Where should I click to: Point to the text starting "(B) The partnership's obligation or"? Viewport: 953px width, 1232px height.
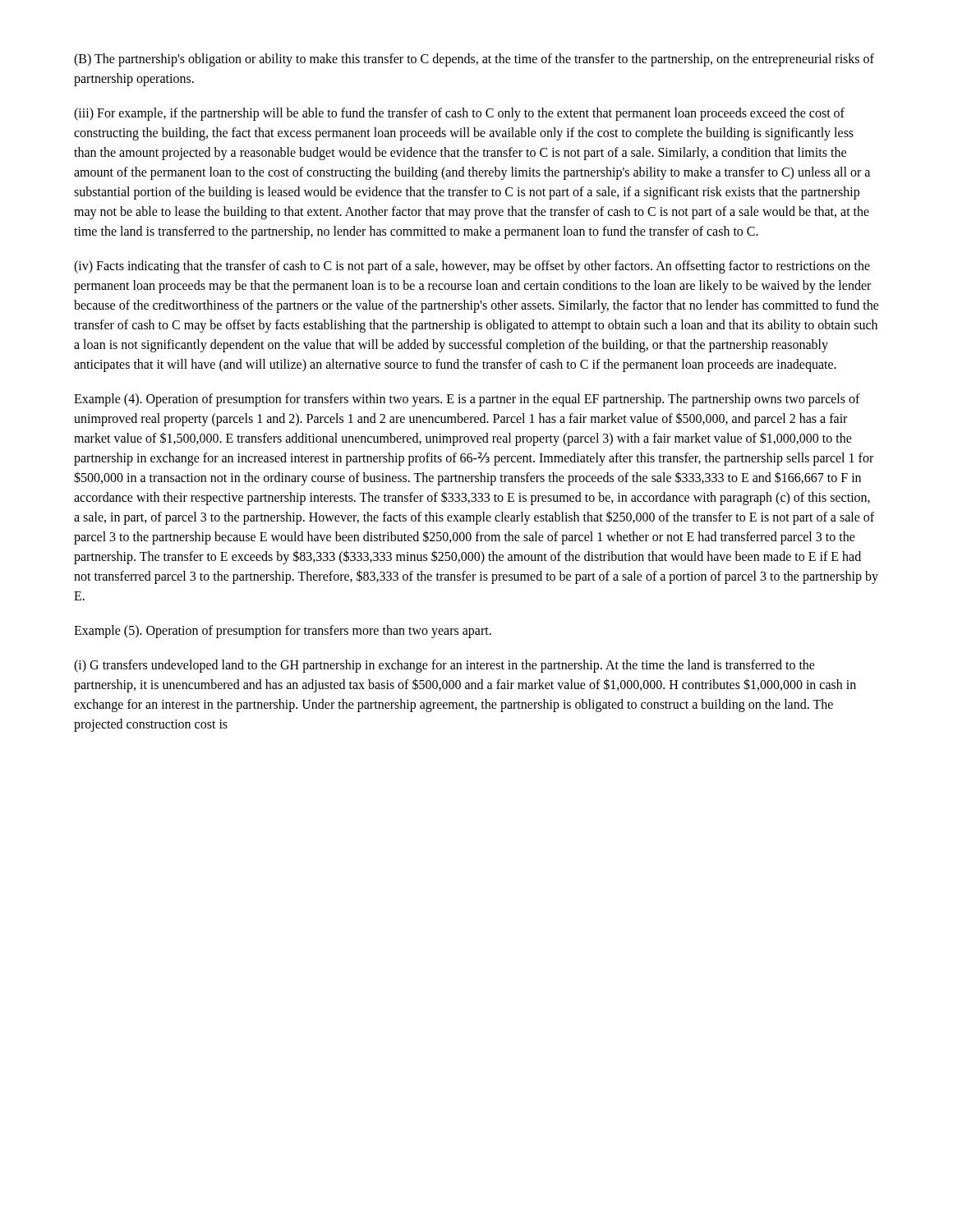pyautogui.click(x=474, y=69)
